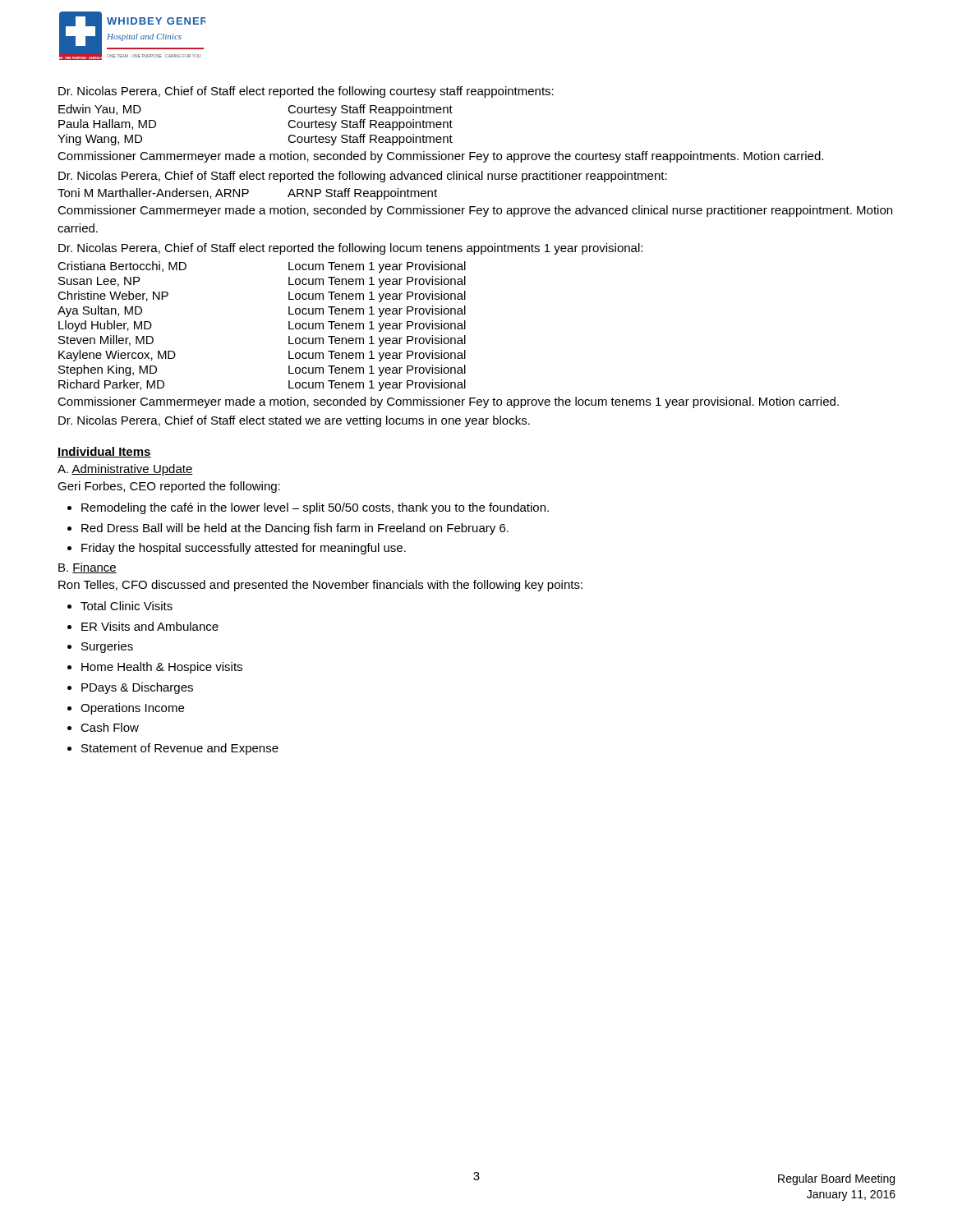Where is the passage that starts "Red Dress Ball will be held at the"?
This screenshot has height=1232, width=953.
295,527
